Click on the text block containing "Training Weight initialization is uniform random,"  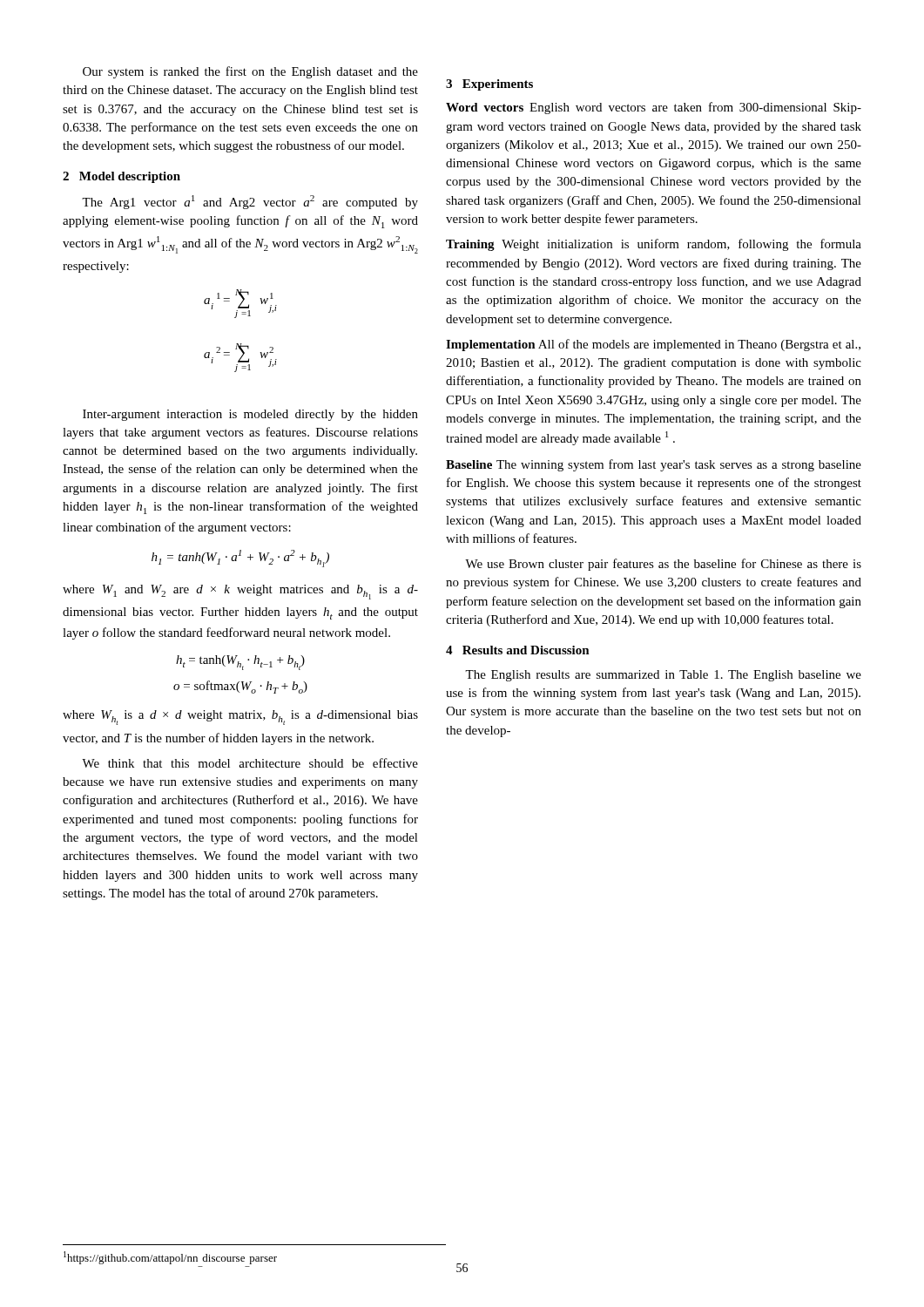[654, 282]
